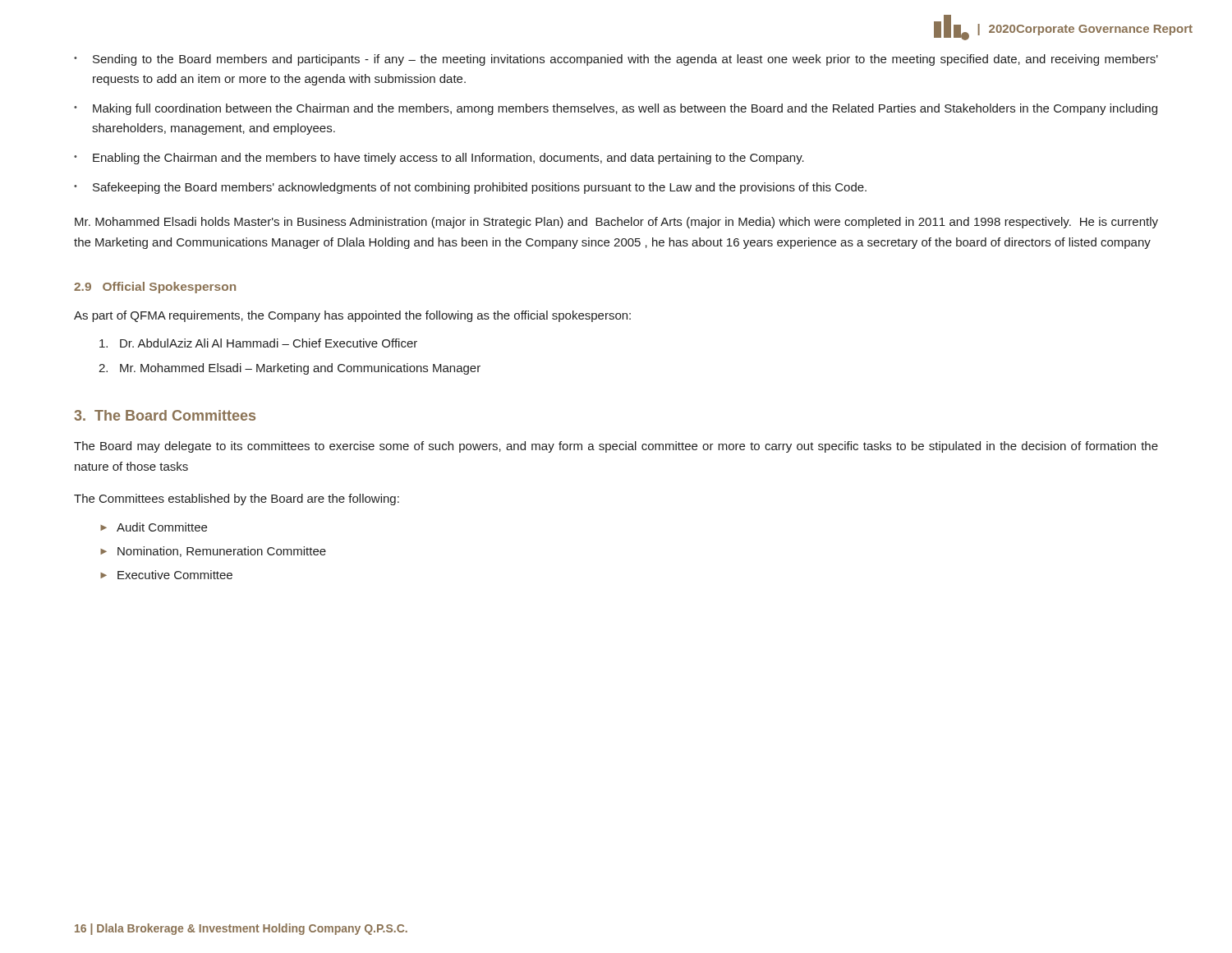Point to the passage starting "► Nomination, Remuneration Committee"
Screen dimensions: 953x1232
[x=212, y=551]
